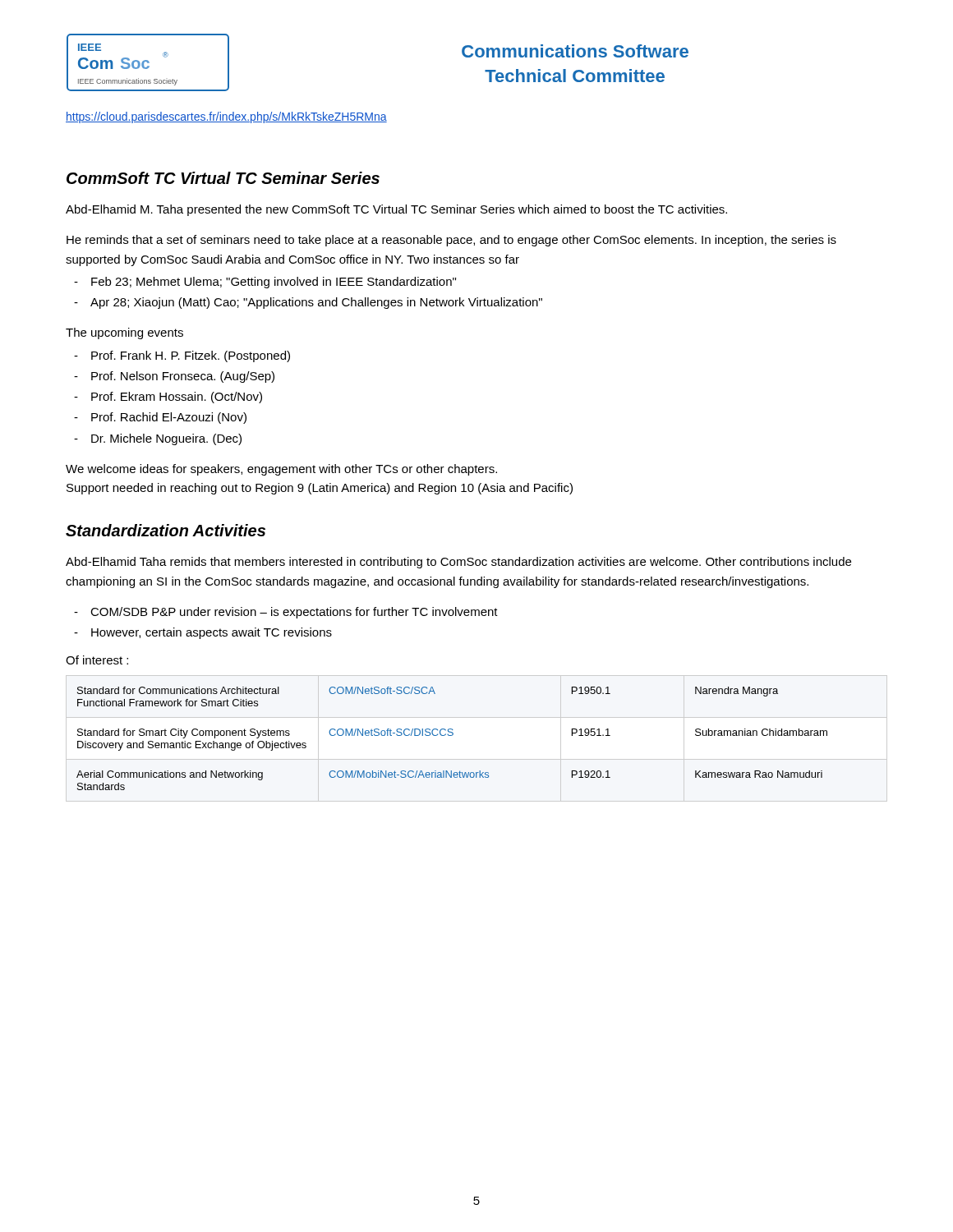This screenshot has height=1232, width=953.
Task: Locate the text "Prof. Rachid El-Azouzi (Nov)"
Action: 169,417
